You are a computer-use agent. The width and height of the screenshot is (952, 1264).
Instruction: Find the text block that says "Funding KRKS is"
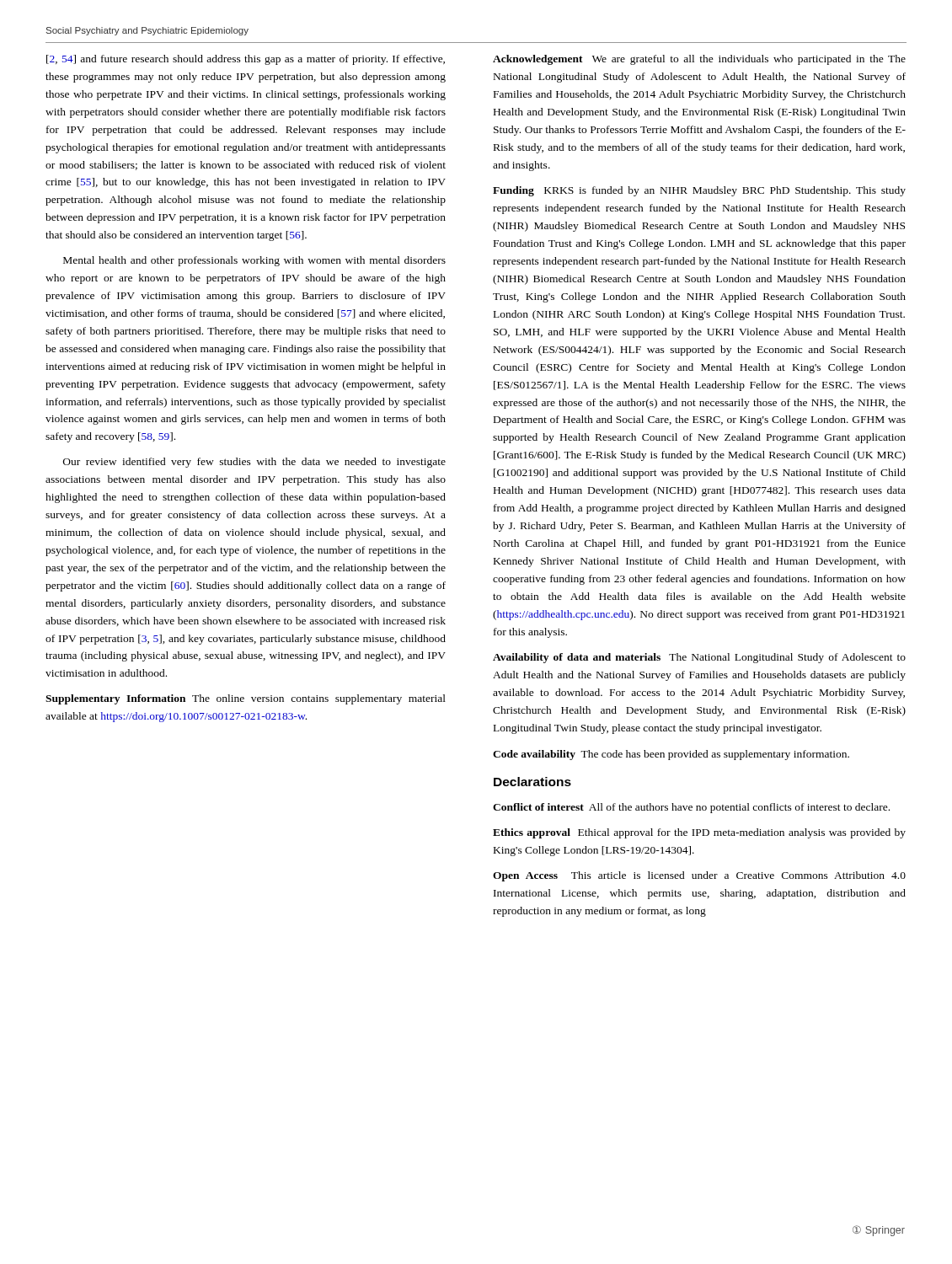click(699, 411)
